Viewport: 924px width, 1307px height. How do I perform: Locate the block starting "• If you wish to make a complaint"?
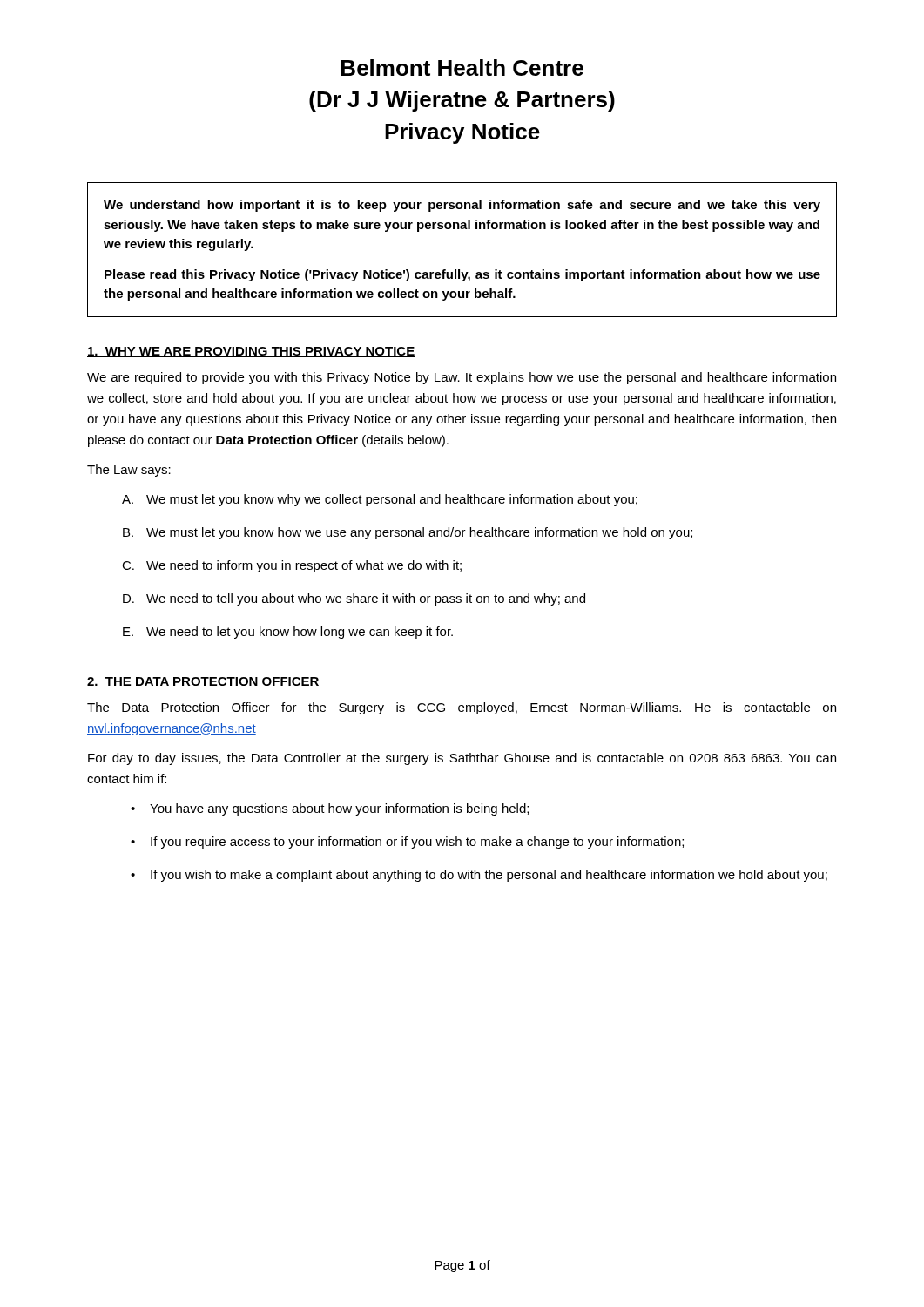(479, 875)
